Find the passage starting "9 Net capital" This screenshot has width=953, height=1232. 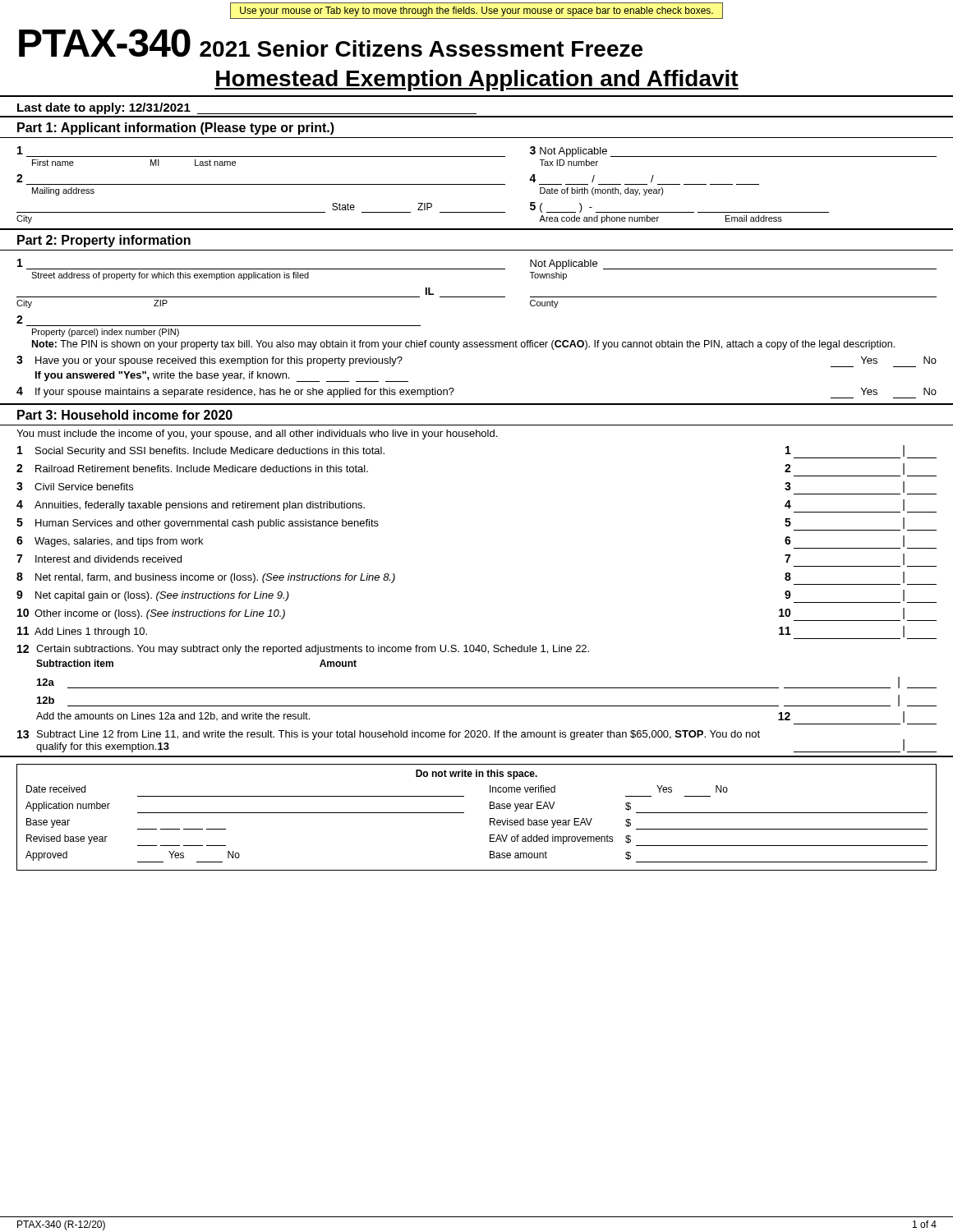[x=148, y=596]
